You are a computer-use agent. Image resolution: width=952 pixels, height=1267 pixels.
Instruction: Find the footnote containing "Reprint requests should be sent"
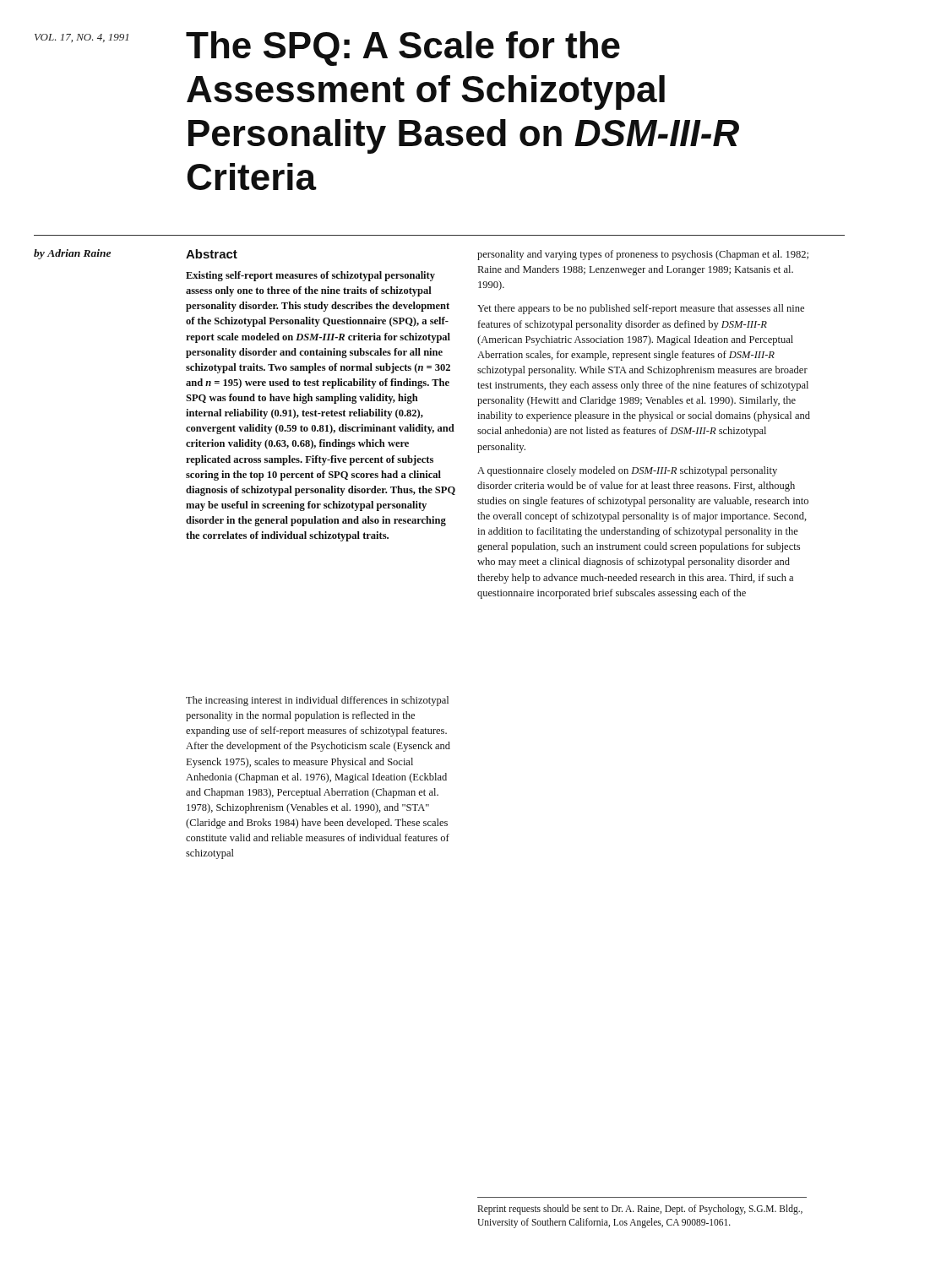pyautogui.click(x=640, y=1215)
